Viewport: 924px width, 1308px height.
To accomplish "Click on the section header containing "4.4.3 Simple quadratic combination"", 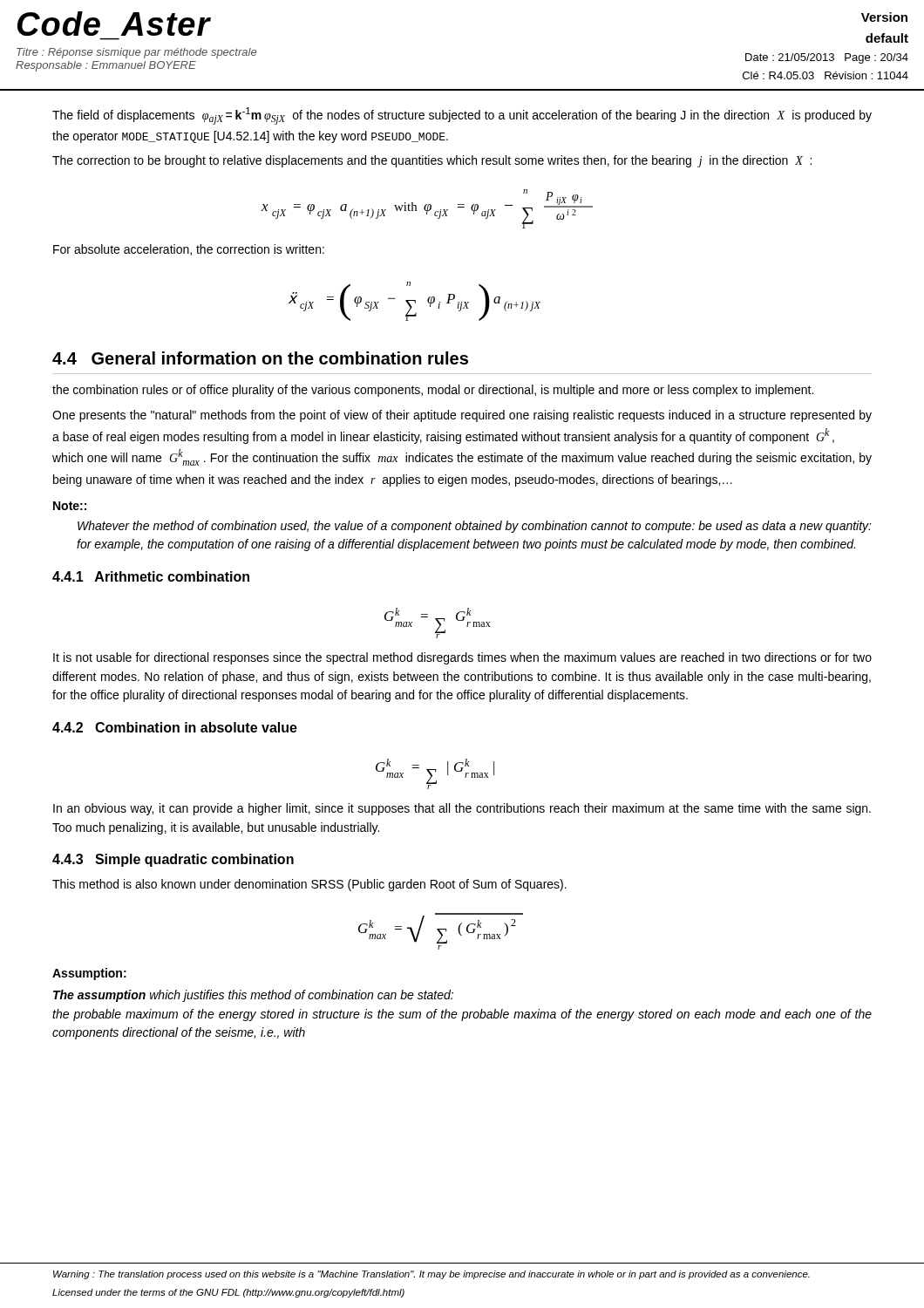I will tap(173, 860).
